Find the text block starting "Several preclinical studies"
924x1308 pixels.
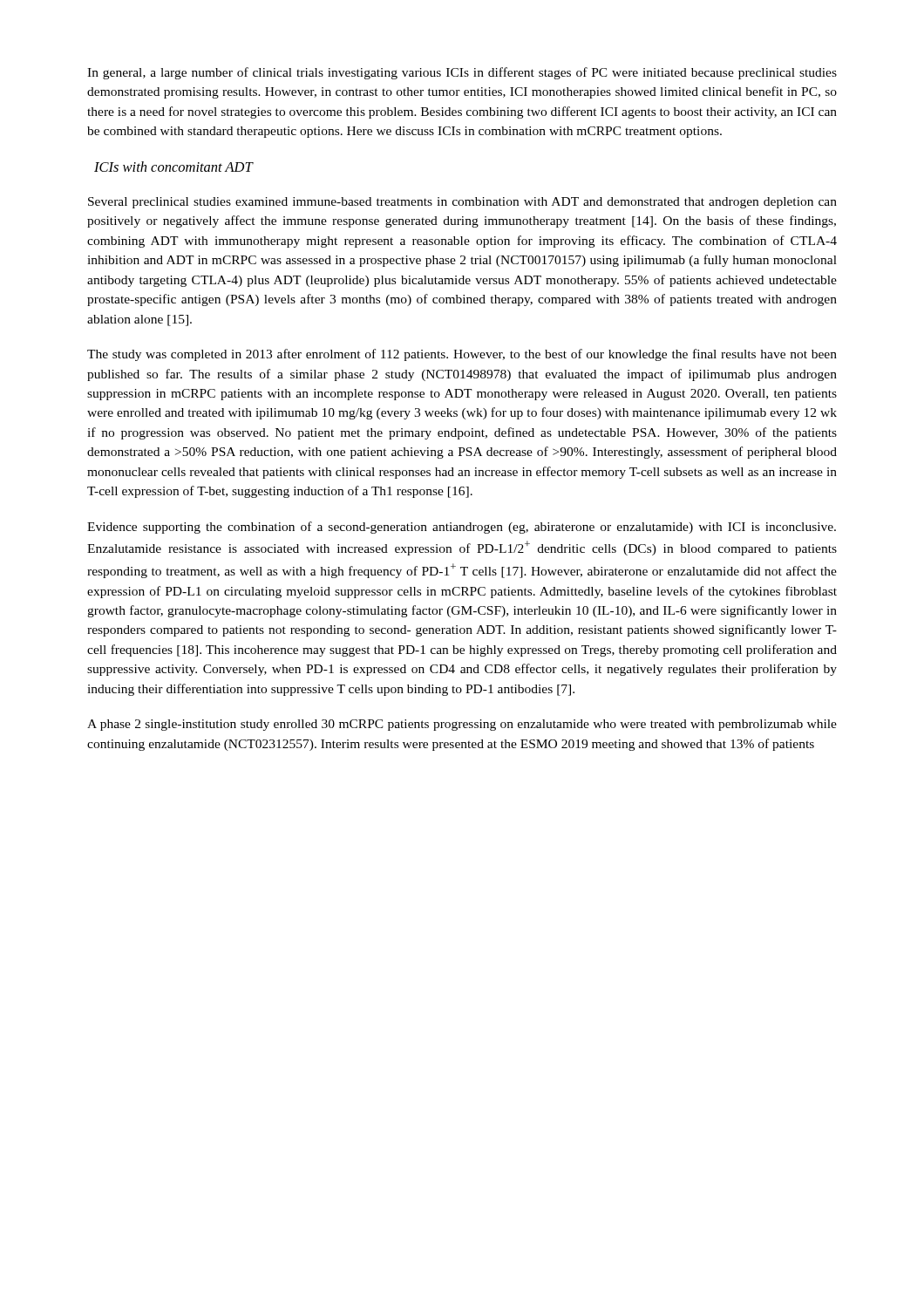462,260
